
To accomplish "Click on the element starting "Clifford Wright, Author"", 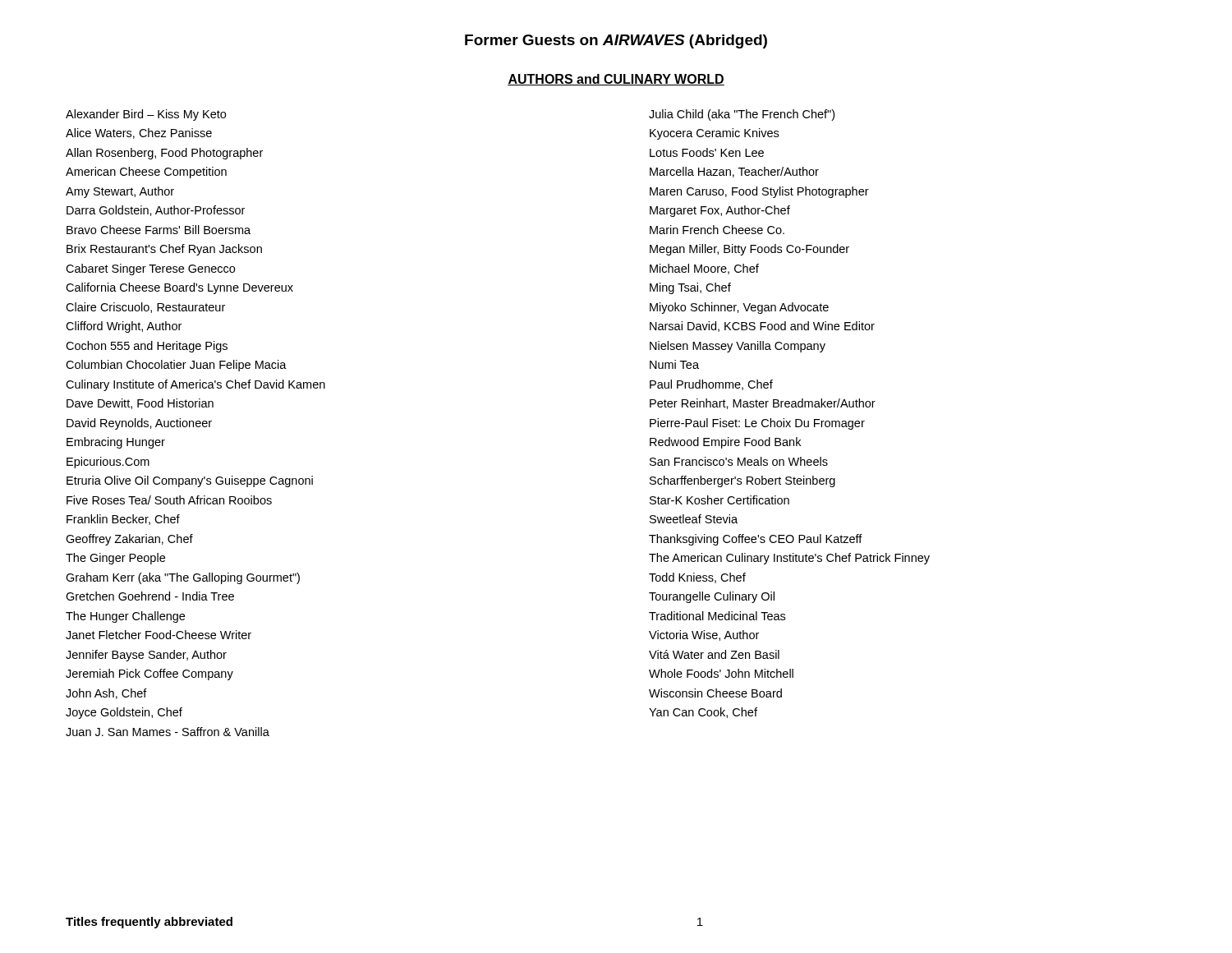I will (x=124, y=326).
